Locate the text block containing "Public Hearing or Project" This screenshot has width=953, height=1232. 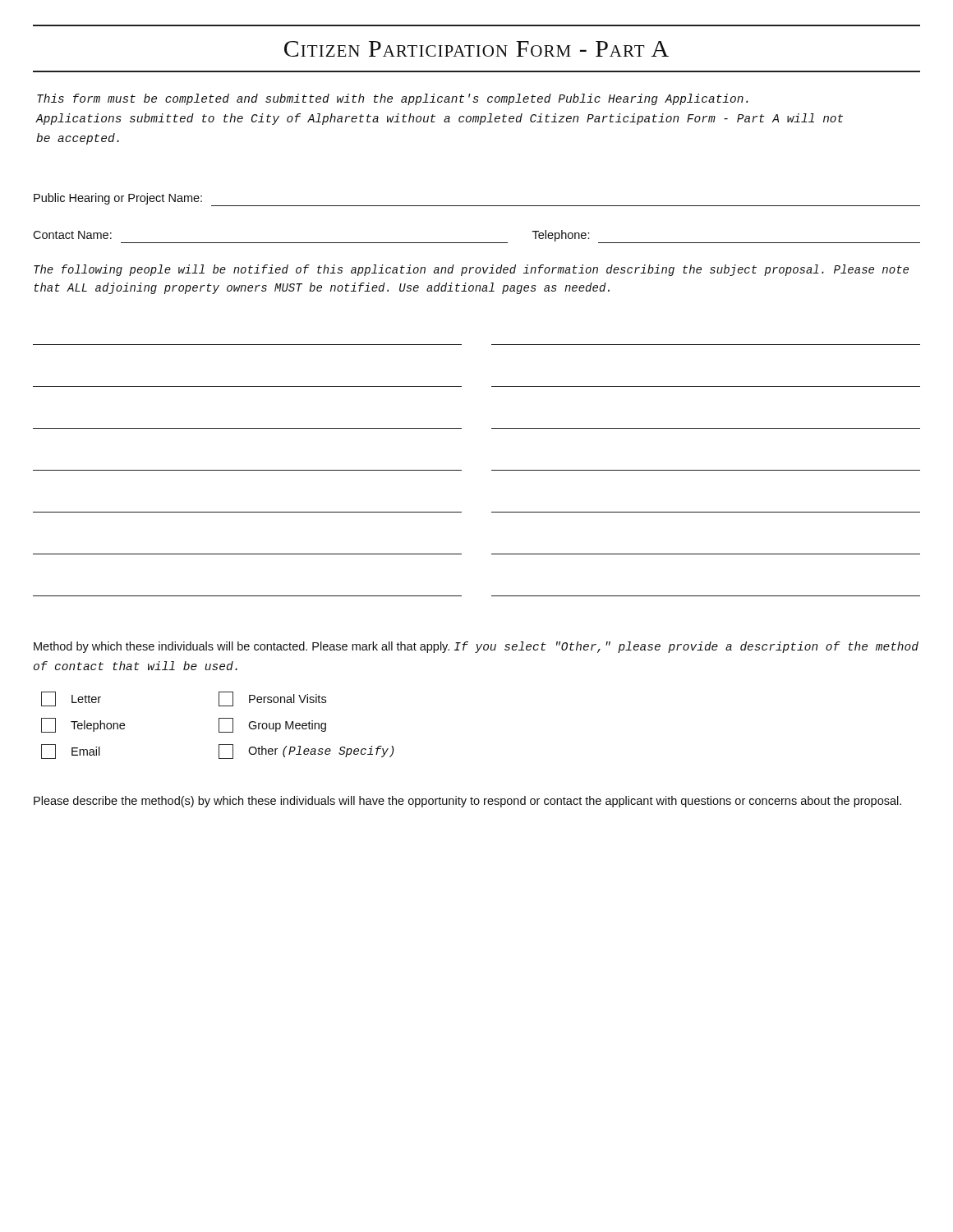click(x=476, y=198)
